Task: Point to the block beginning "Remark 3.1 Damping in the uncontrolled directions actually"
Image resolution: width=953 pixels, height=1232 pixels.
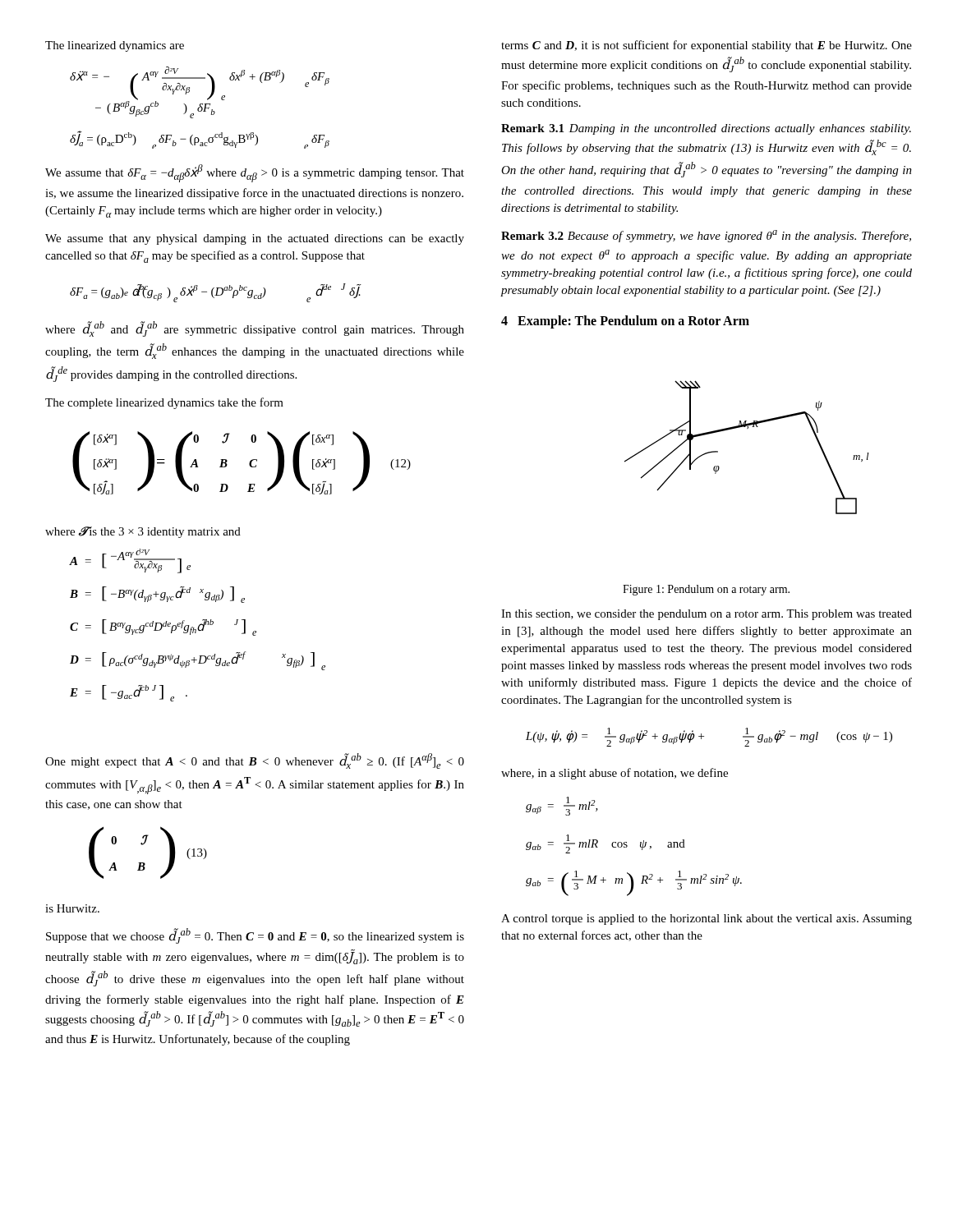Action: 707,168
